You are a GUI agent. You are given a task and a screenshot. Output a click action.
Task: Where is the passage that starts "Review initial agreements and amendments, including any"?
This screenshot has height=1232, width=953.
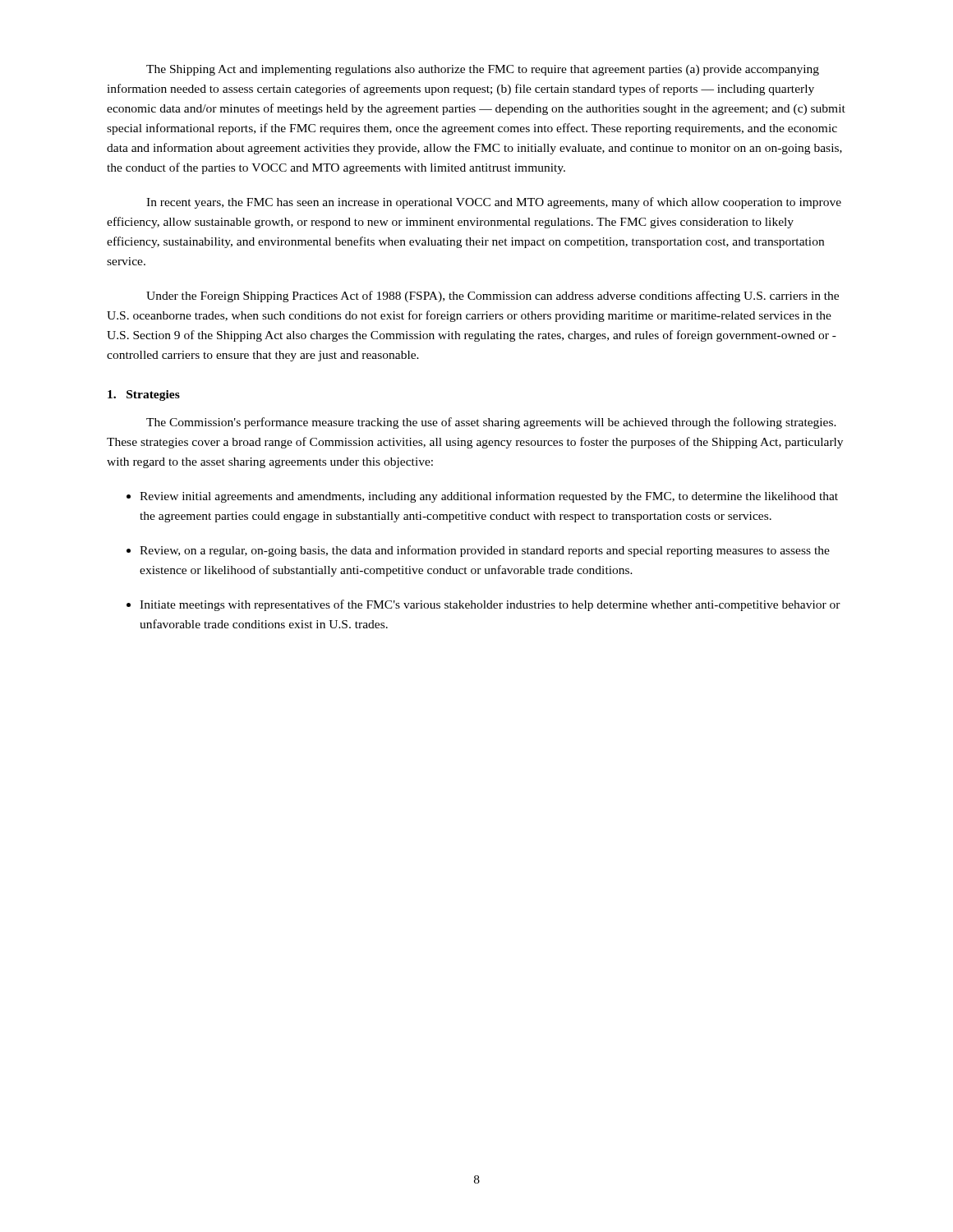point(489,506)
